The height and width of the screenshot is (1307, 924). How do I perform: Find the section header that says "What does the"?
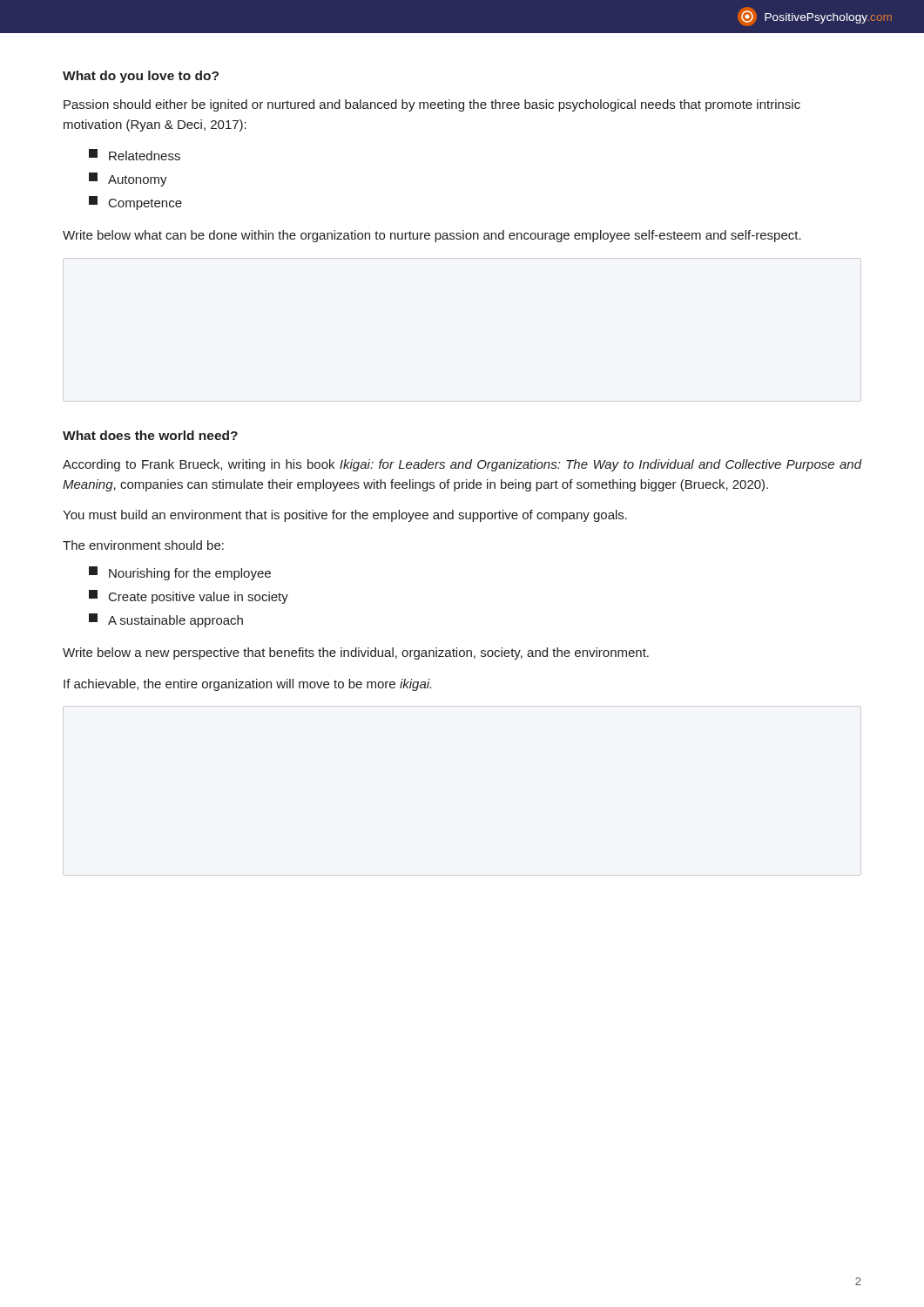click(150, 435)
